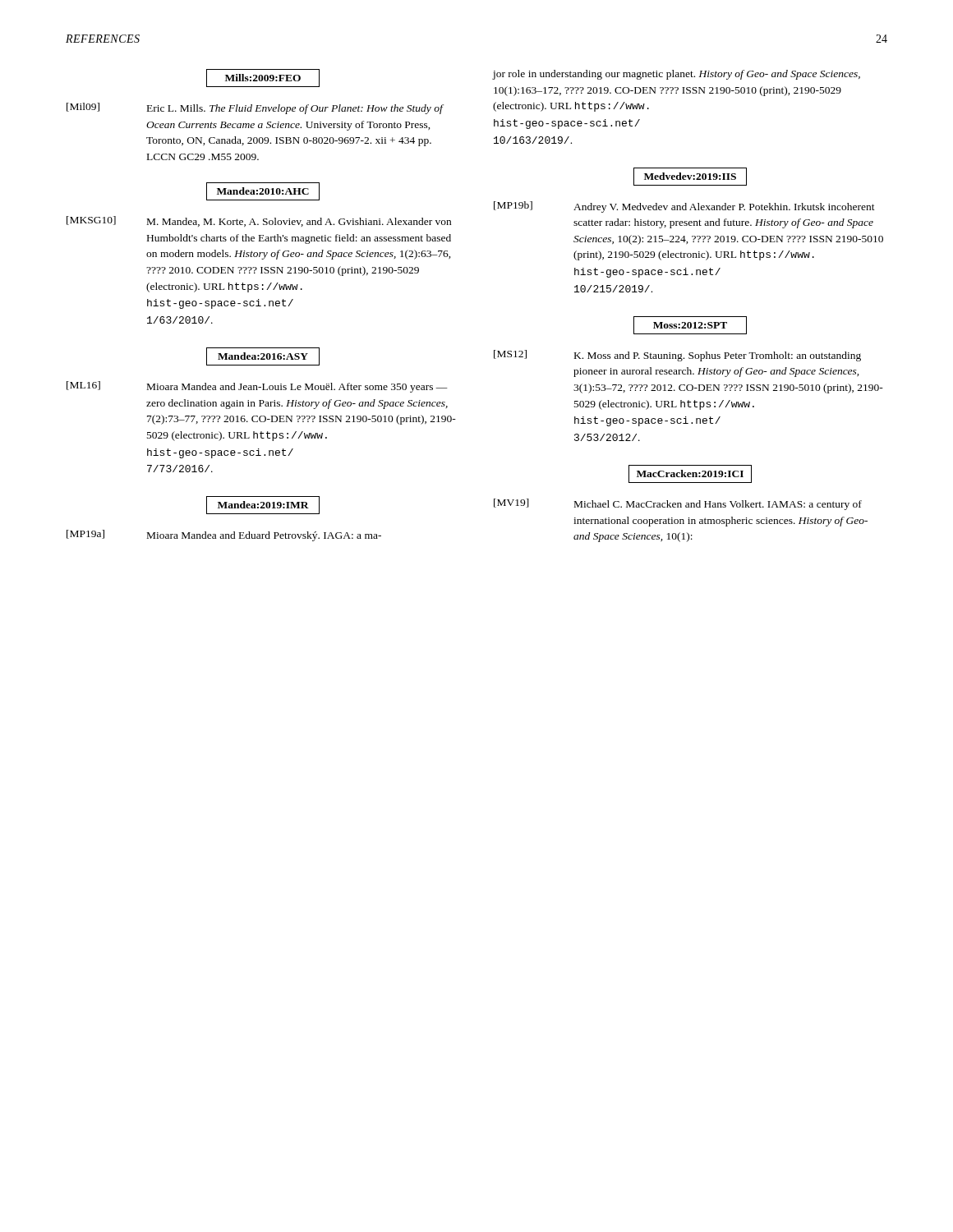953x1232 pixels.
Task: Find the list item with the text "[MP19b] Andrey V. Medvedev and Alexander P."
Action: (690, 248)
